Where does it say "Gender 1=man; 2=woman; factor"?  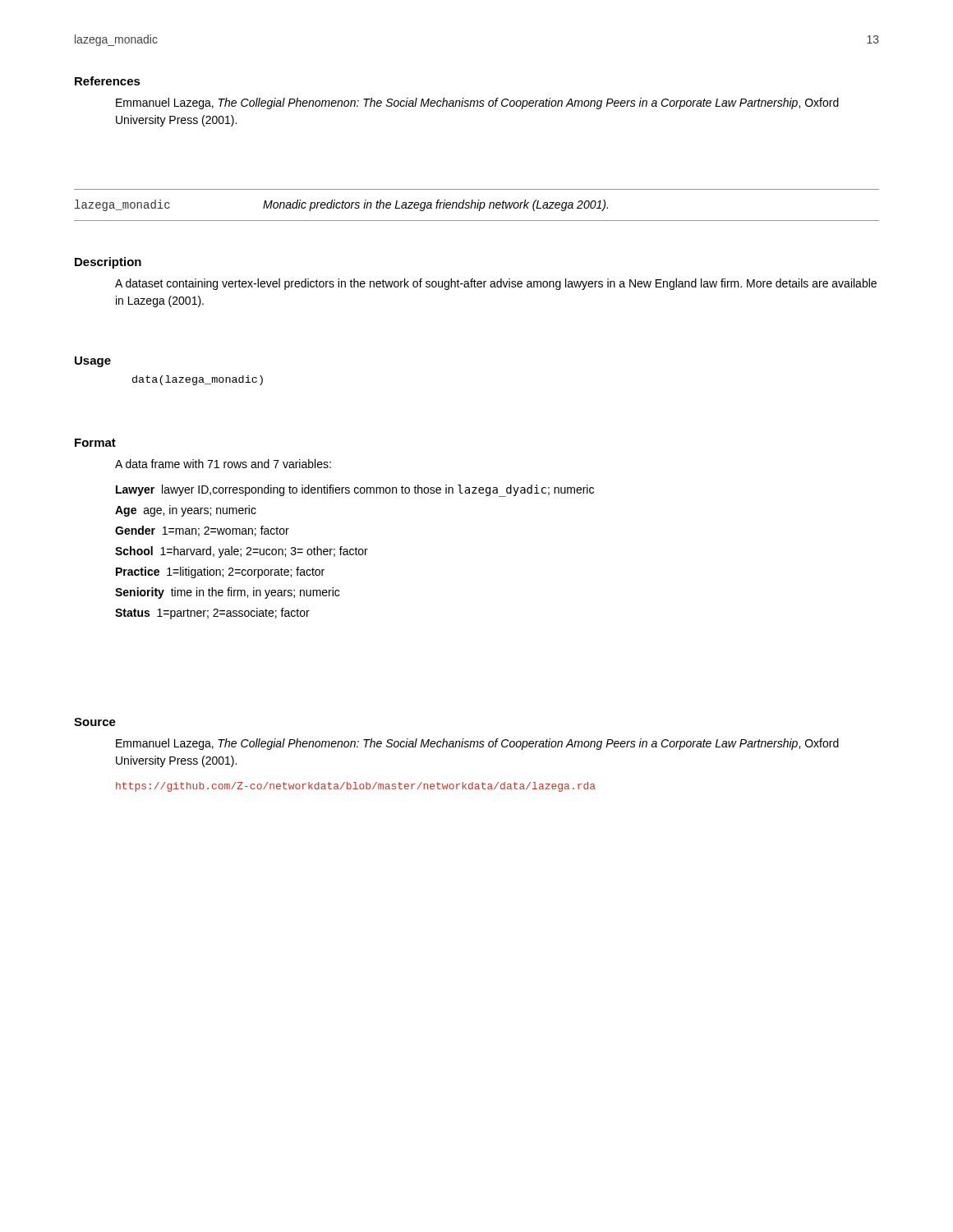(x=202, y=531)
